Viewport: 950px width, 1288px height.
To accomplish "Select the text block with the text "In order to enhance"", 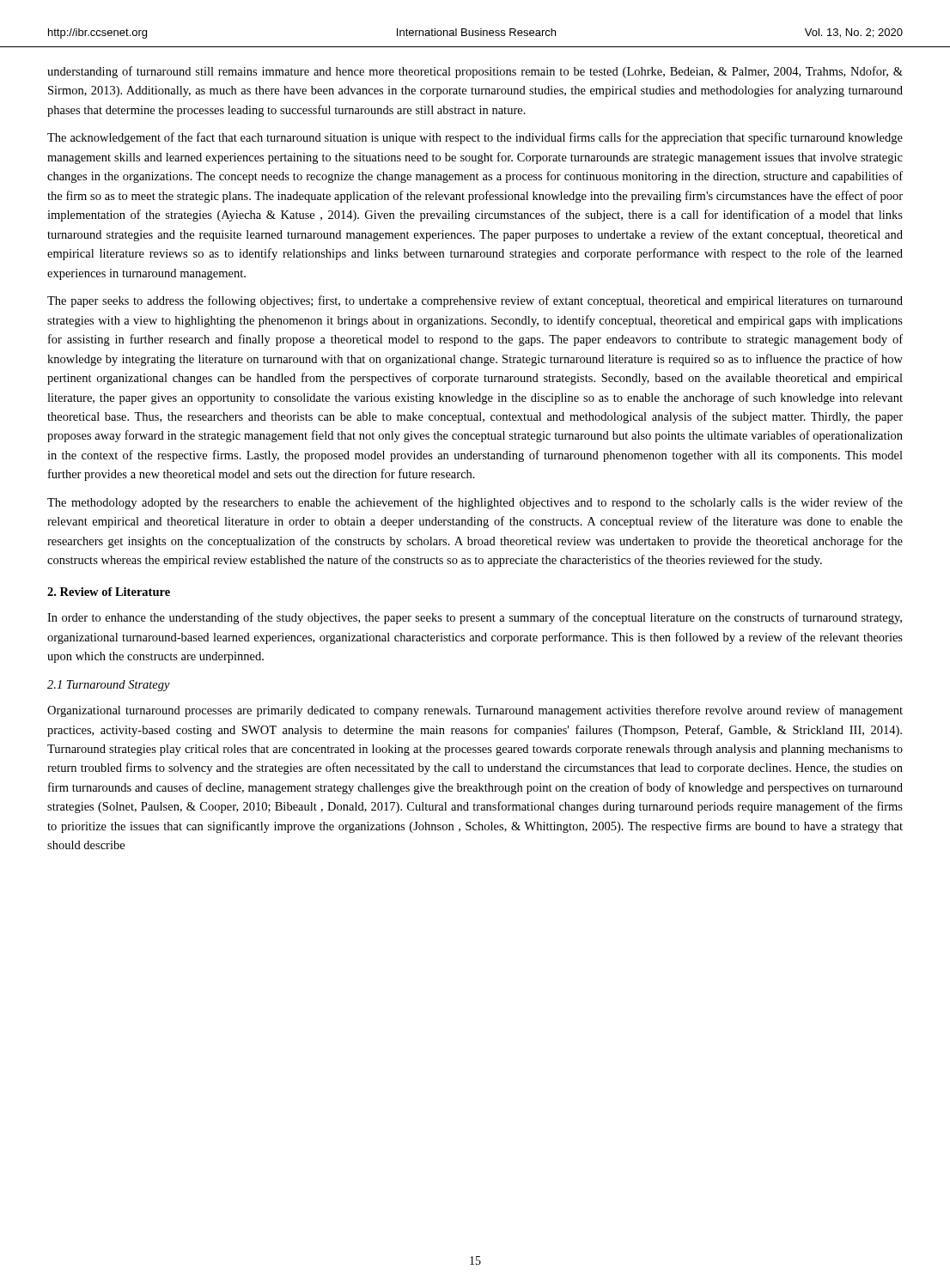I will (x=475, y=637).
